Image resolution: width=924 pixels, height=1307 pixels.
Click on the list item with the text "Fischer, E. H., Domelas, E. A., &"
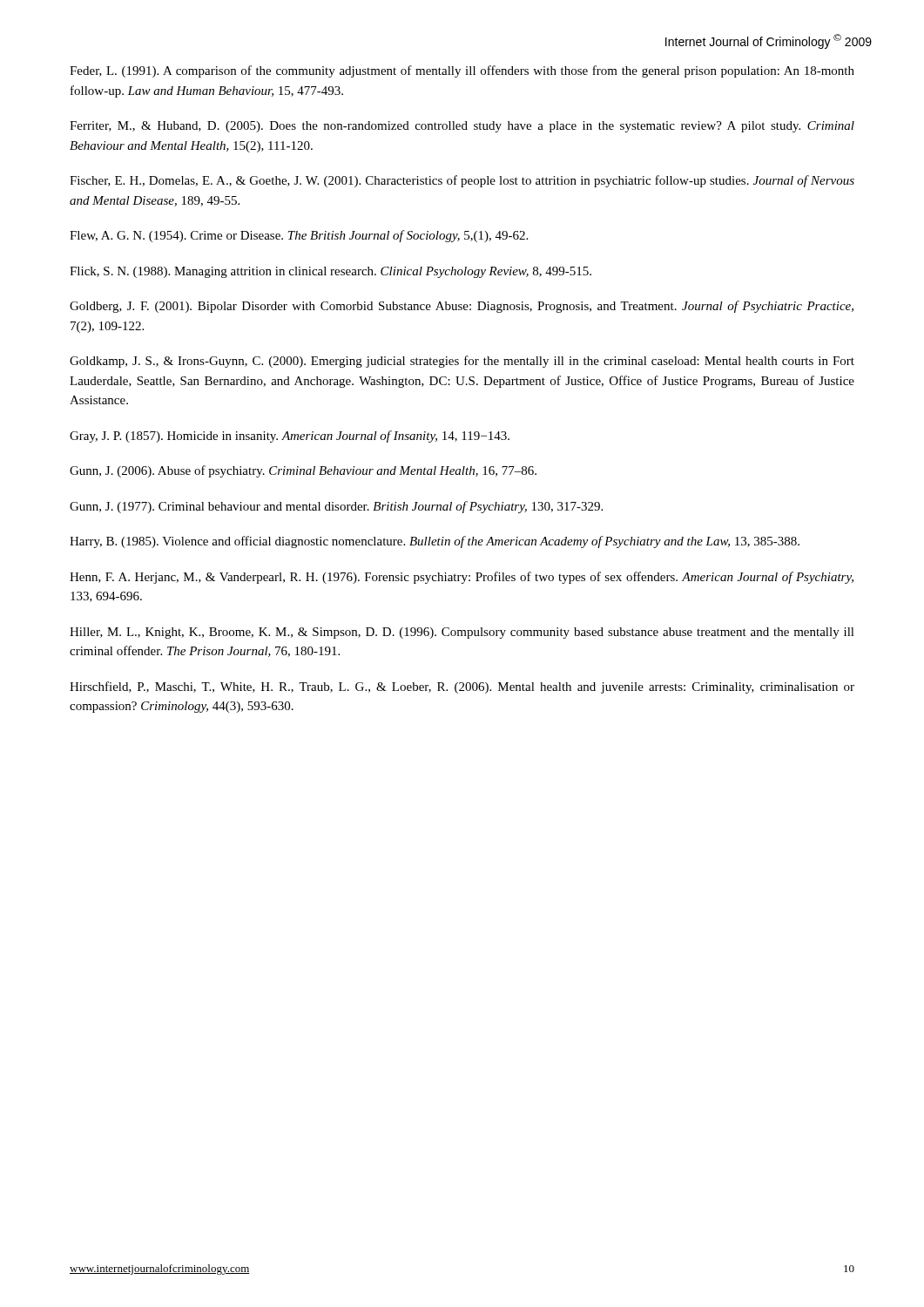tap(462, 190)
